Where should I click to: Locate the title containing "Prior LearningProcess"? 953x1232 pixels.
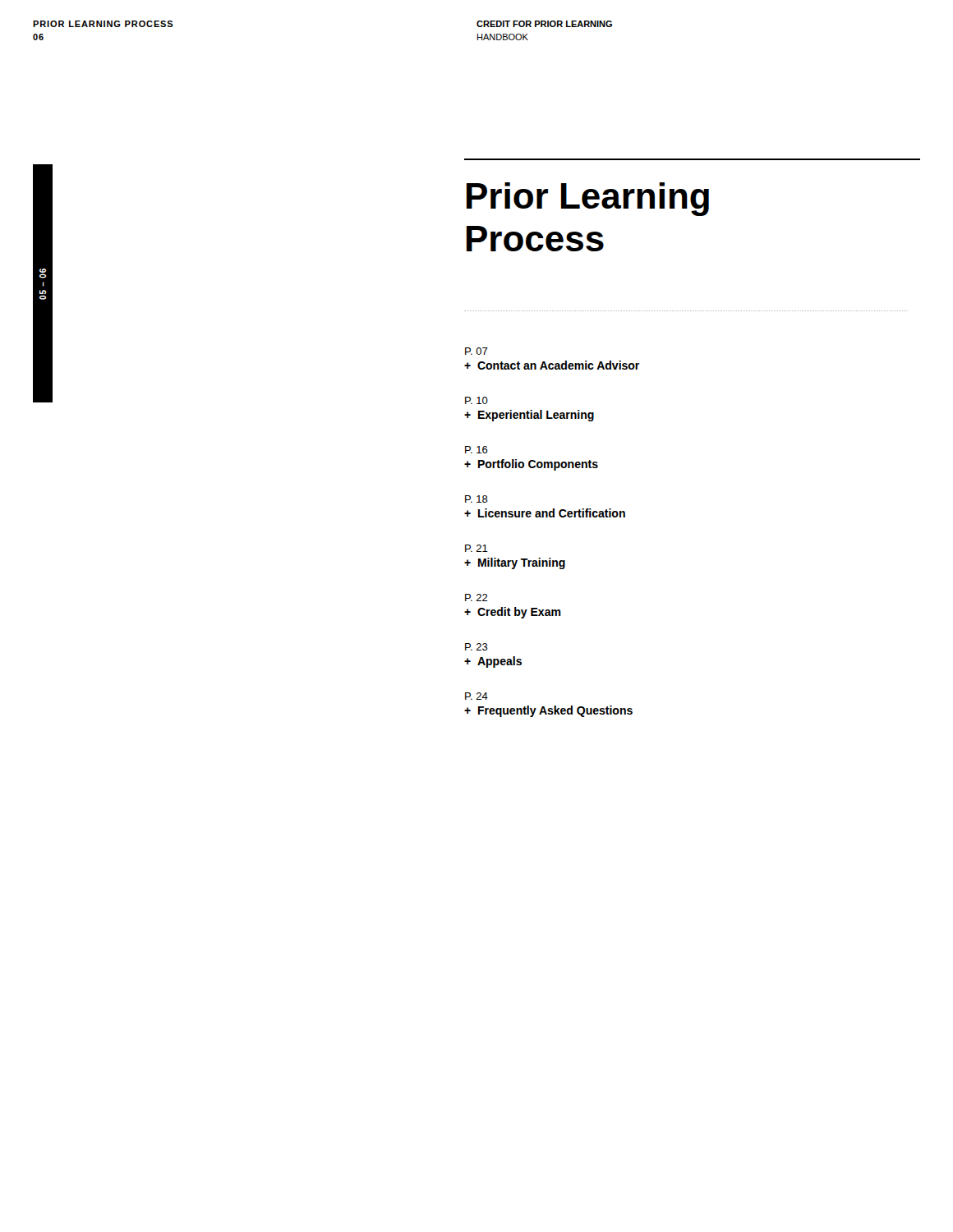(x=686, y=218)
